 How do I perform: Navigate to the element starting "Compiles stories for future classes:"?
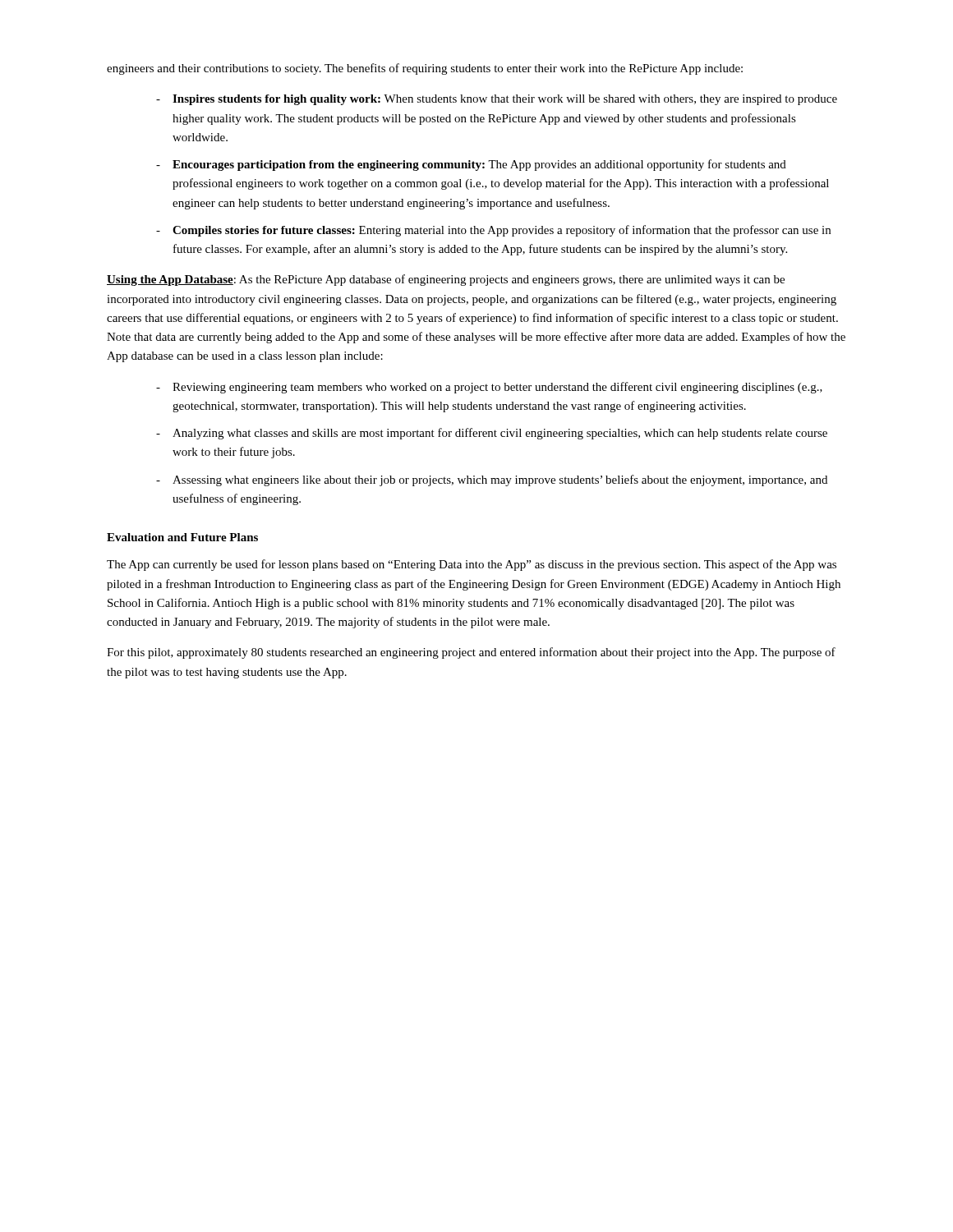pos(502,239)
